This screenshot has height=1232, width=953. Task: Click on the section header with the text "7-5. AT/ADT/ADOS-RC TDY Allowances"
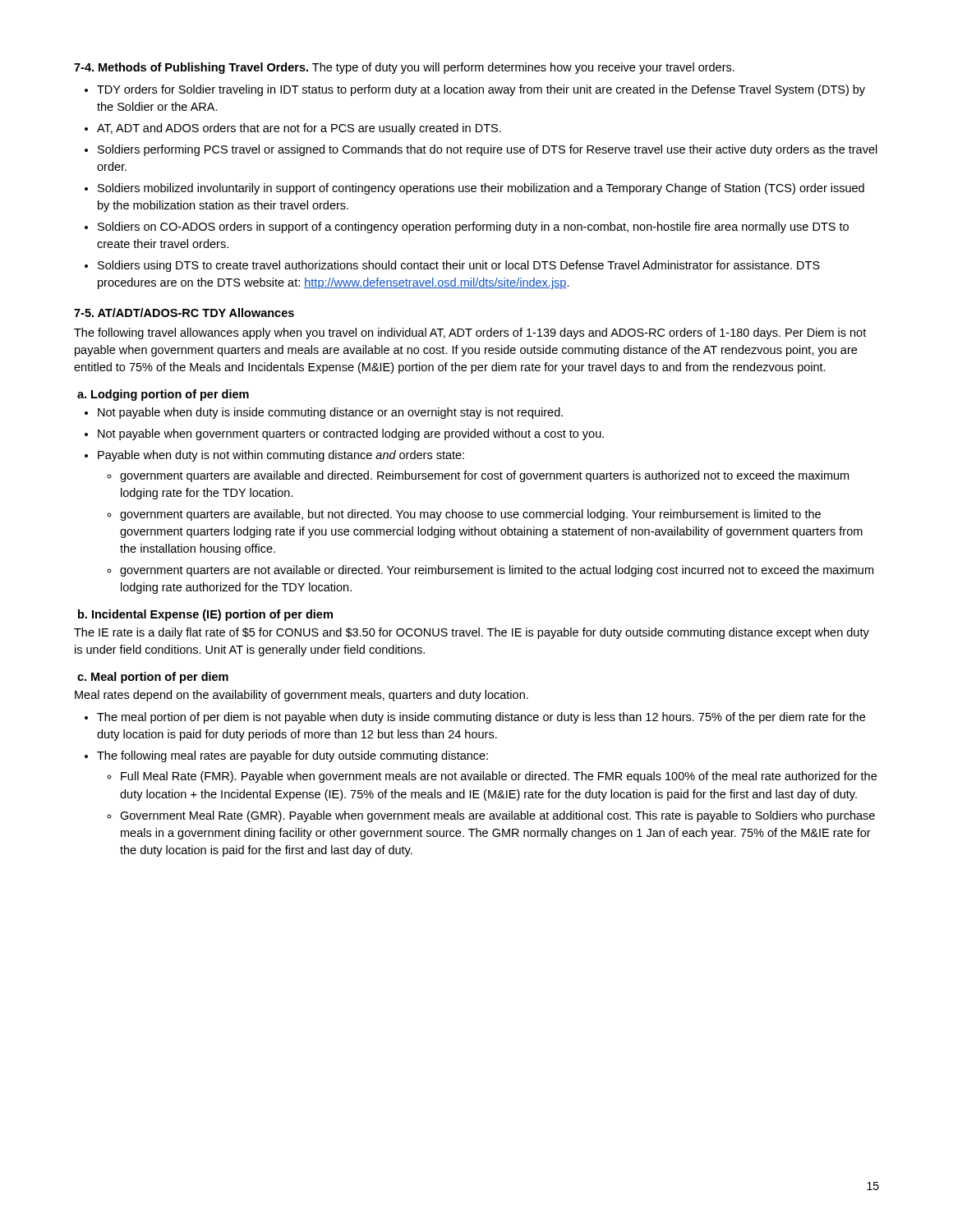(184, 313)
